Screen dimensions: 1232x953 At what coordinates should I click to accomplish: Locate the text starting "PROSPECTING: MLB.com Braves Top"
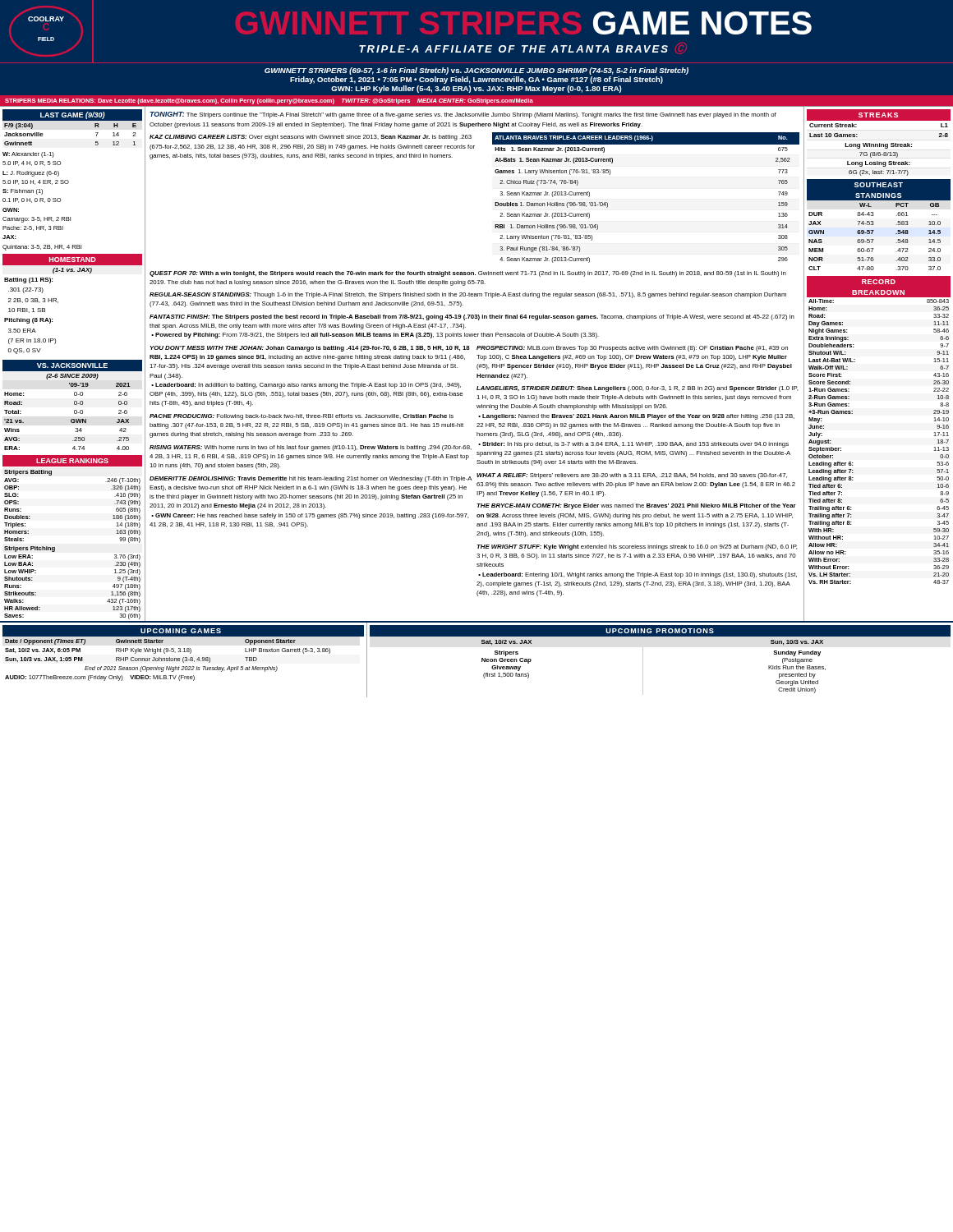tap(634, 361)
